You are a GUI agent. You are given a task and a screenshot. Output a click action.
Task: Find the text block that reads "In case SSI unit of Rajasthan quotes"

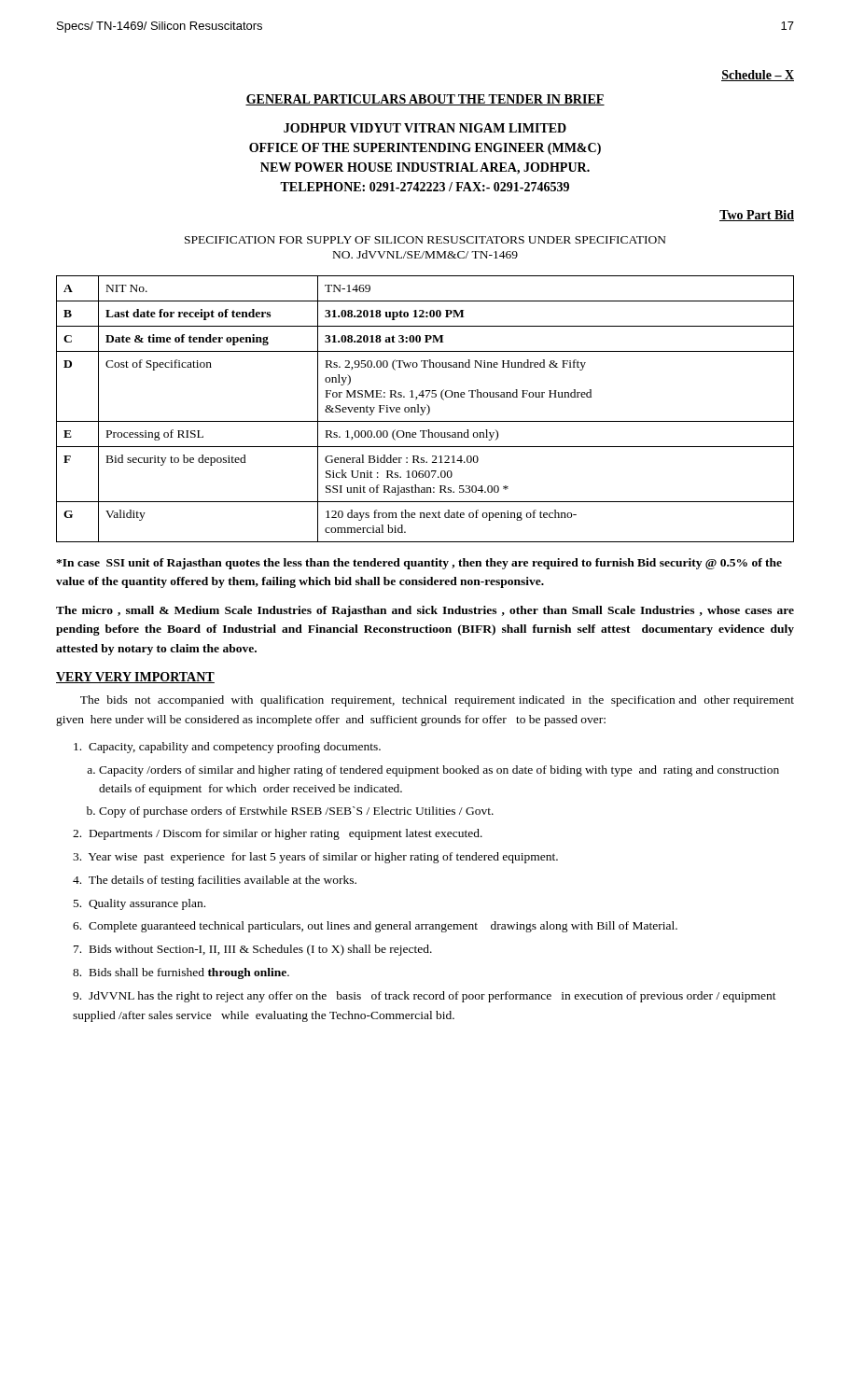(x=419, y=572)
